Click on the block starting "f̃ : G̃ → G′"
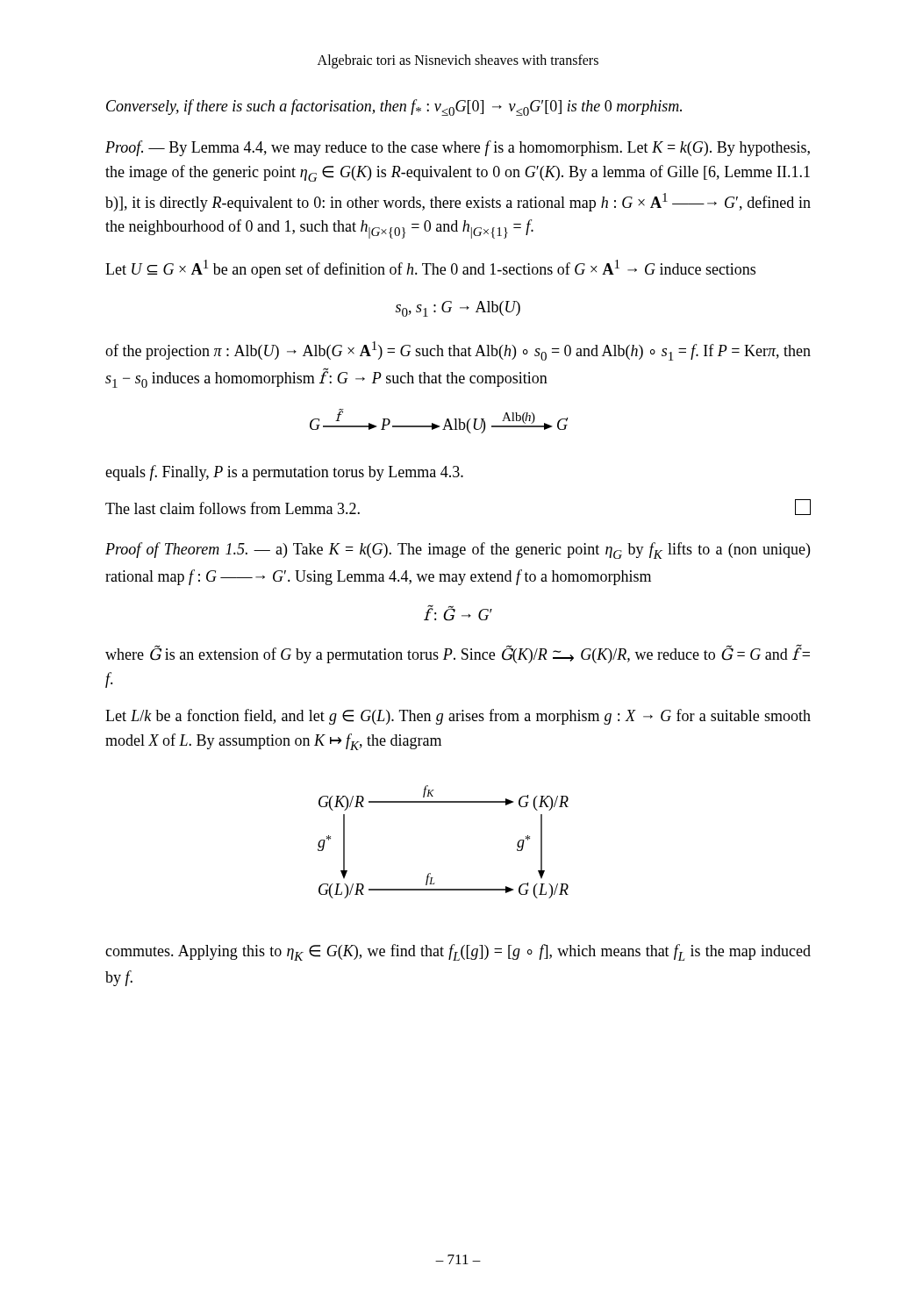 pos(458,615)
